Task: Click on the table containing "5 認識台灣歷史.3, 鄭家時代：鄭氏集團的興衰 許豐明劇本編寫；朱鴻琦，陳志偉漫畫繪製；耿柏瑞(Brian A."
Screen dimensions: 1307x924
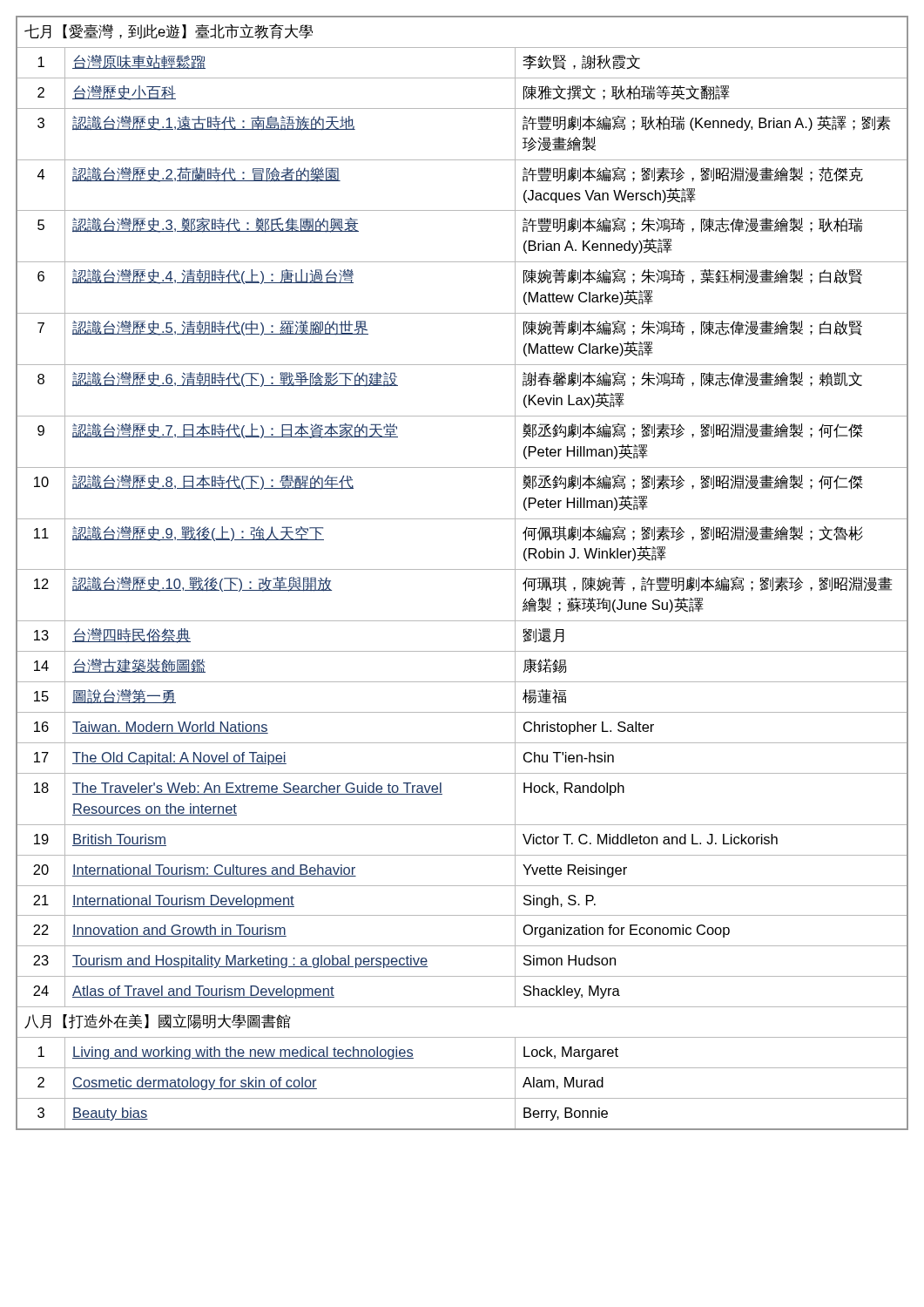Action: tap(462, 236)
